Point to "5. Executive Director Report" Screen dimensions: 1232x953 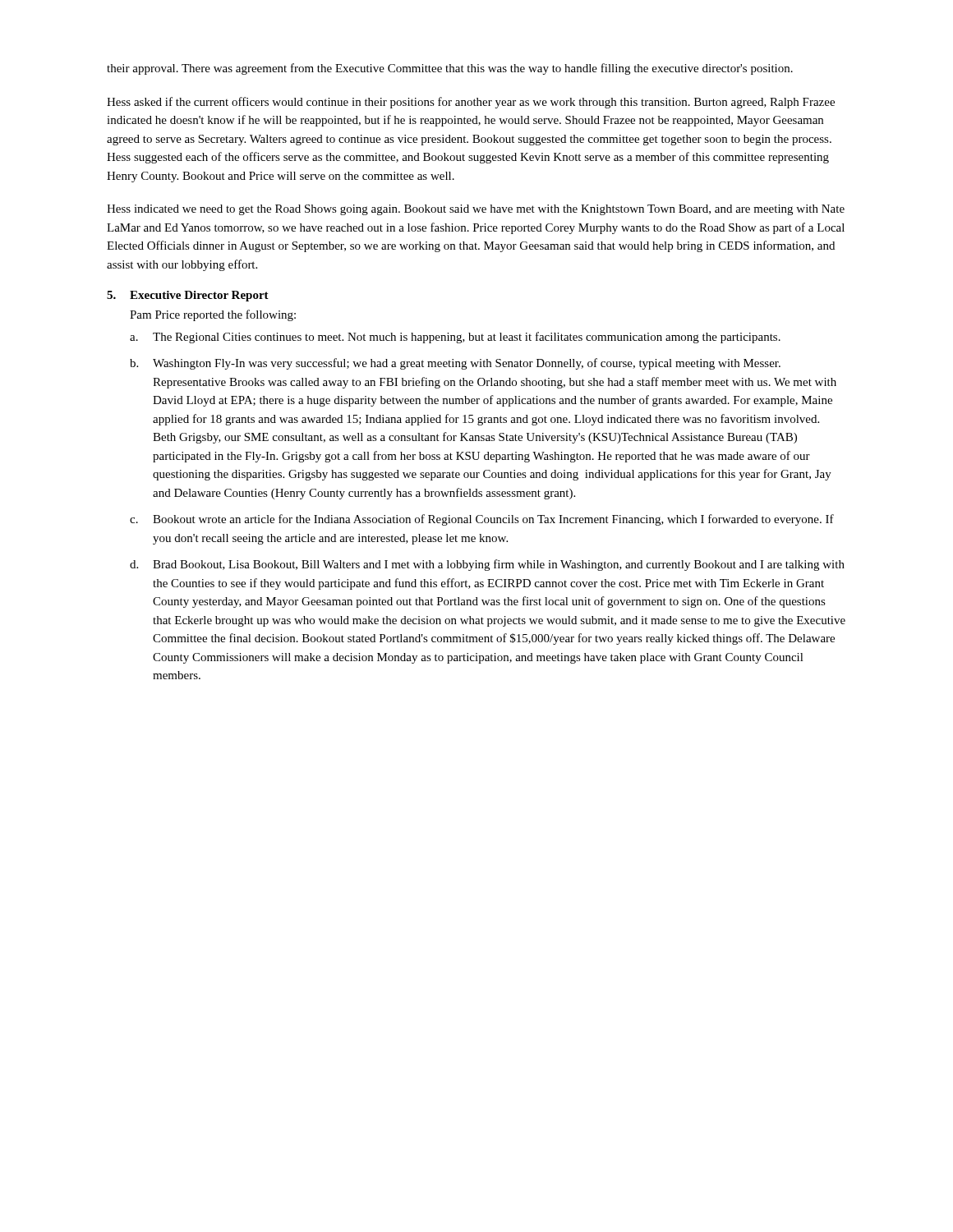click(x=188, y=295)
